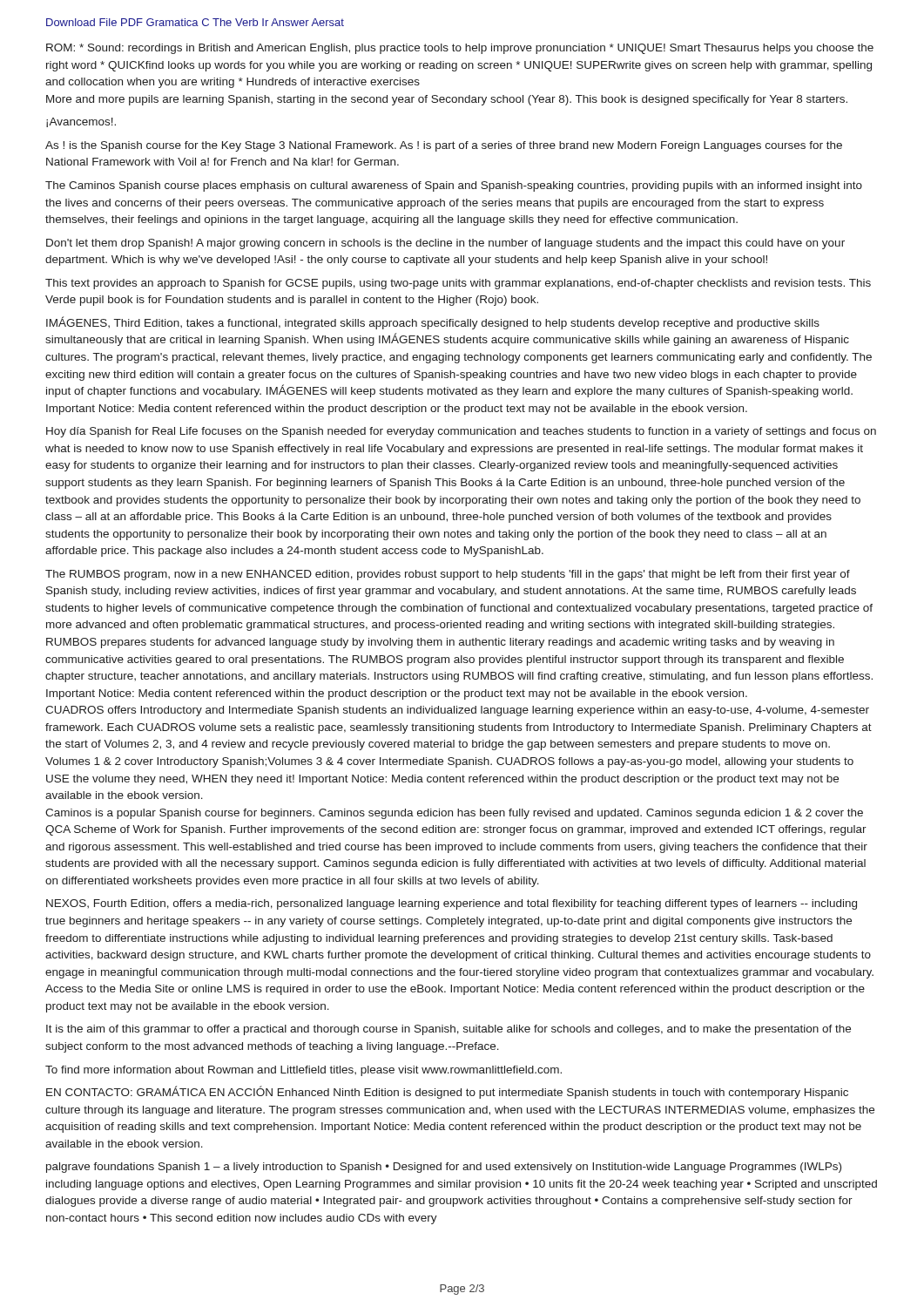The image size is (924, 1307).
Task: Where is the passage that starts "ROM: * Sound: recordings in British and American"?
Action: (460, 73)
